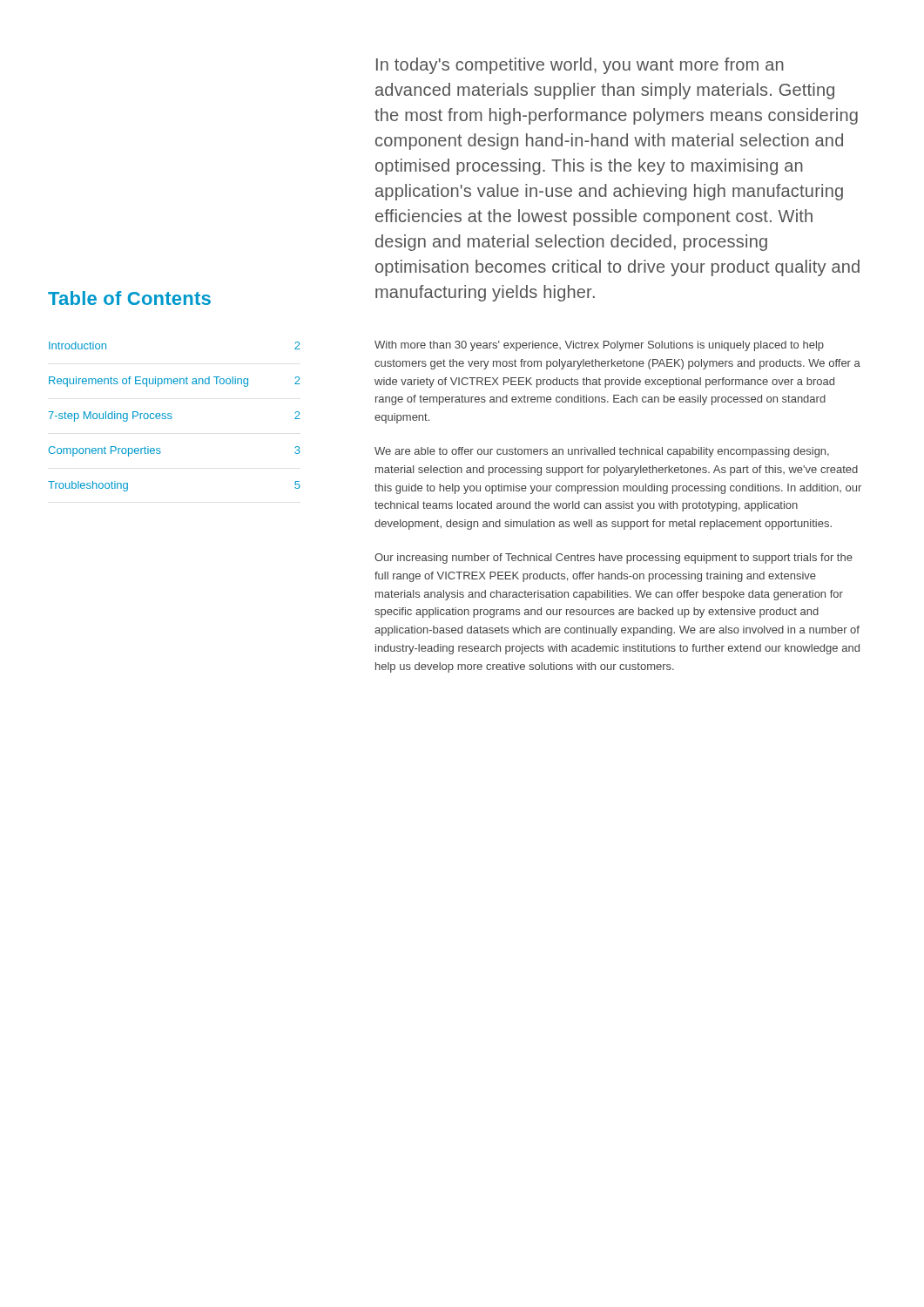Image resolution: width=924 pixels, height=1307 pixels.
Task: Click on the text block starting "Troubleshooting 5"
Action: pos(88,486)
